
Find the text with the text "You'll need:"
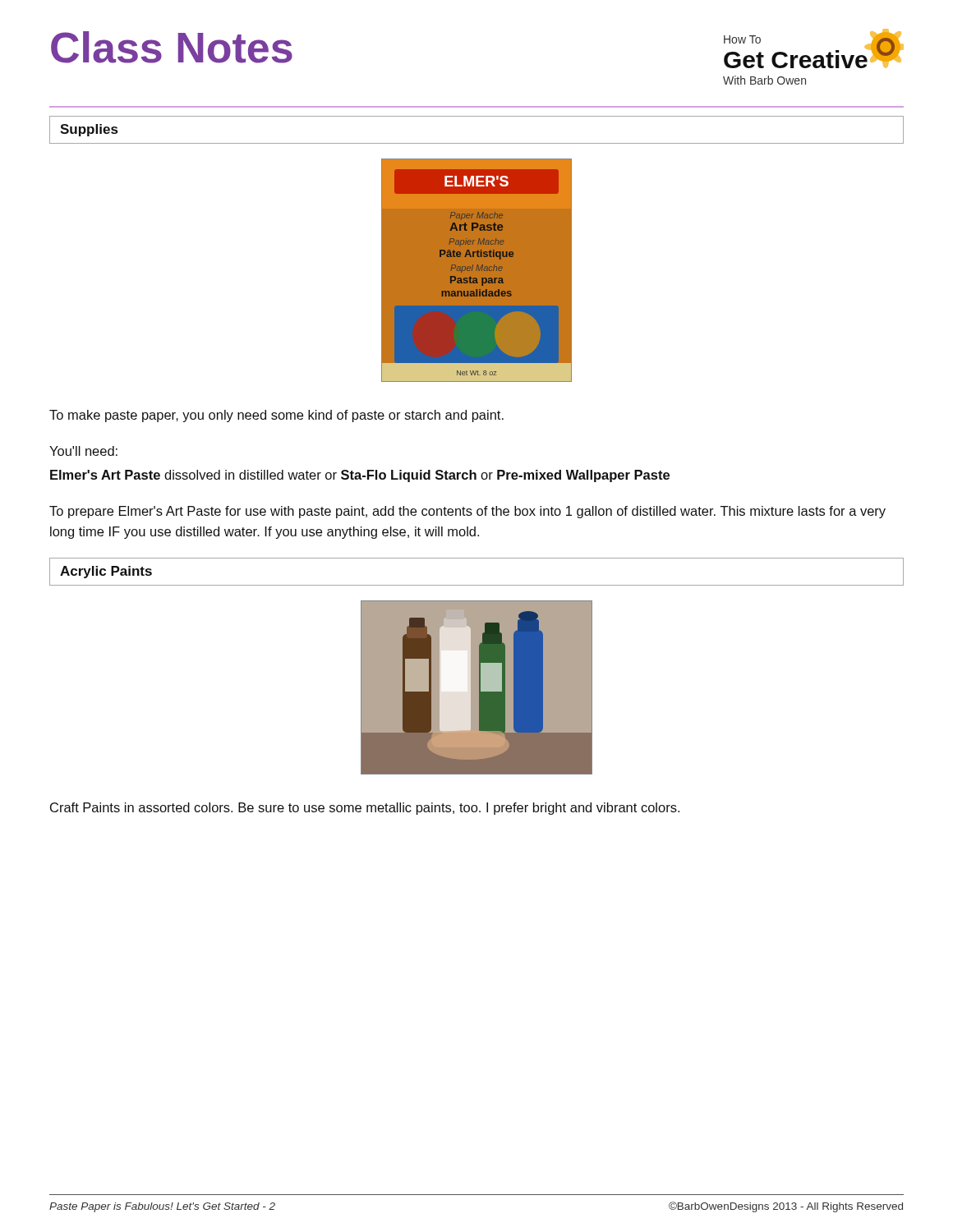[x=84, y=451]
